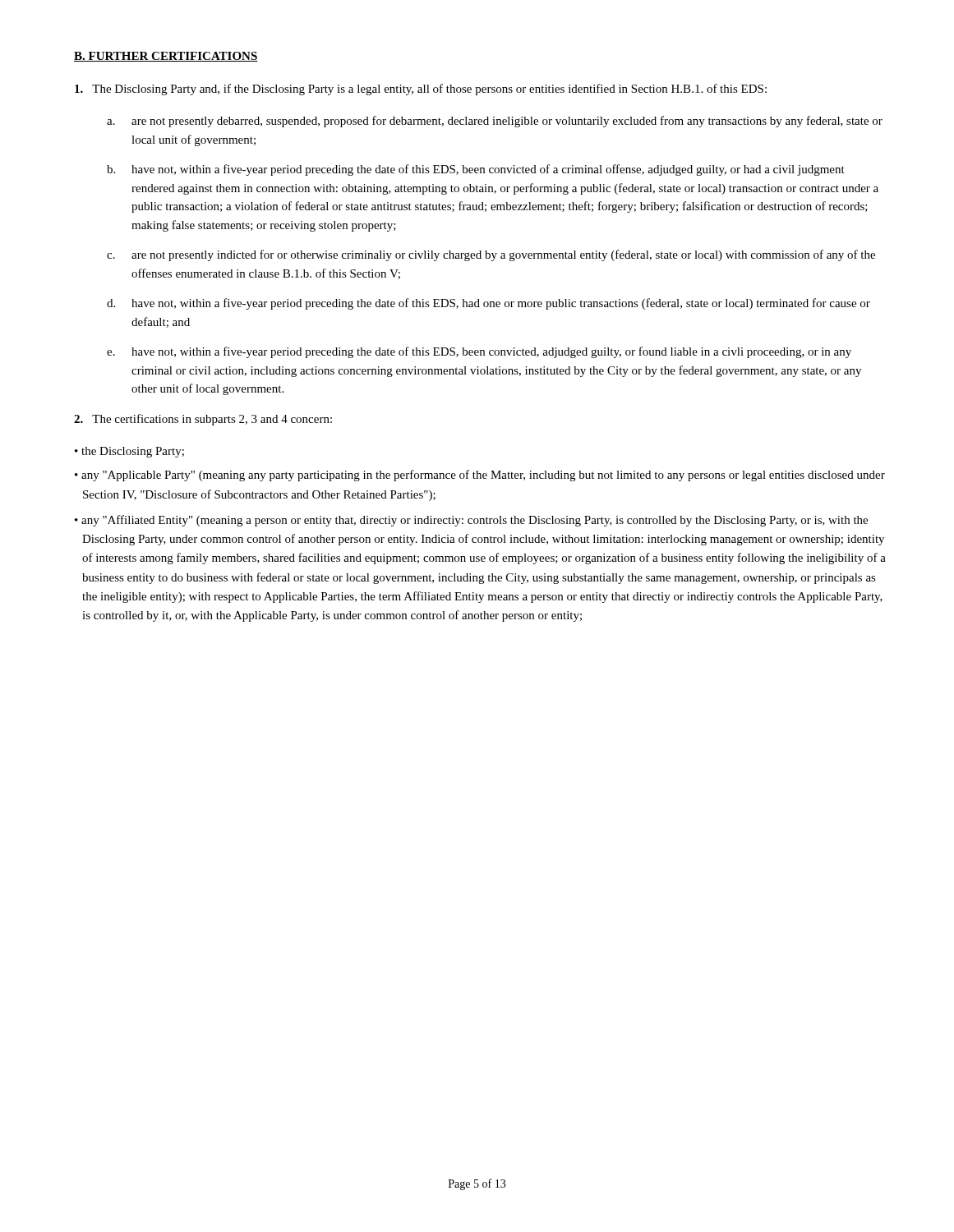This screenshot has width=954, height=1232.
Task: Where is the passage that starts "The certifications in"?
Action: click(x=203, y=419)
